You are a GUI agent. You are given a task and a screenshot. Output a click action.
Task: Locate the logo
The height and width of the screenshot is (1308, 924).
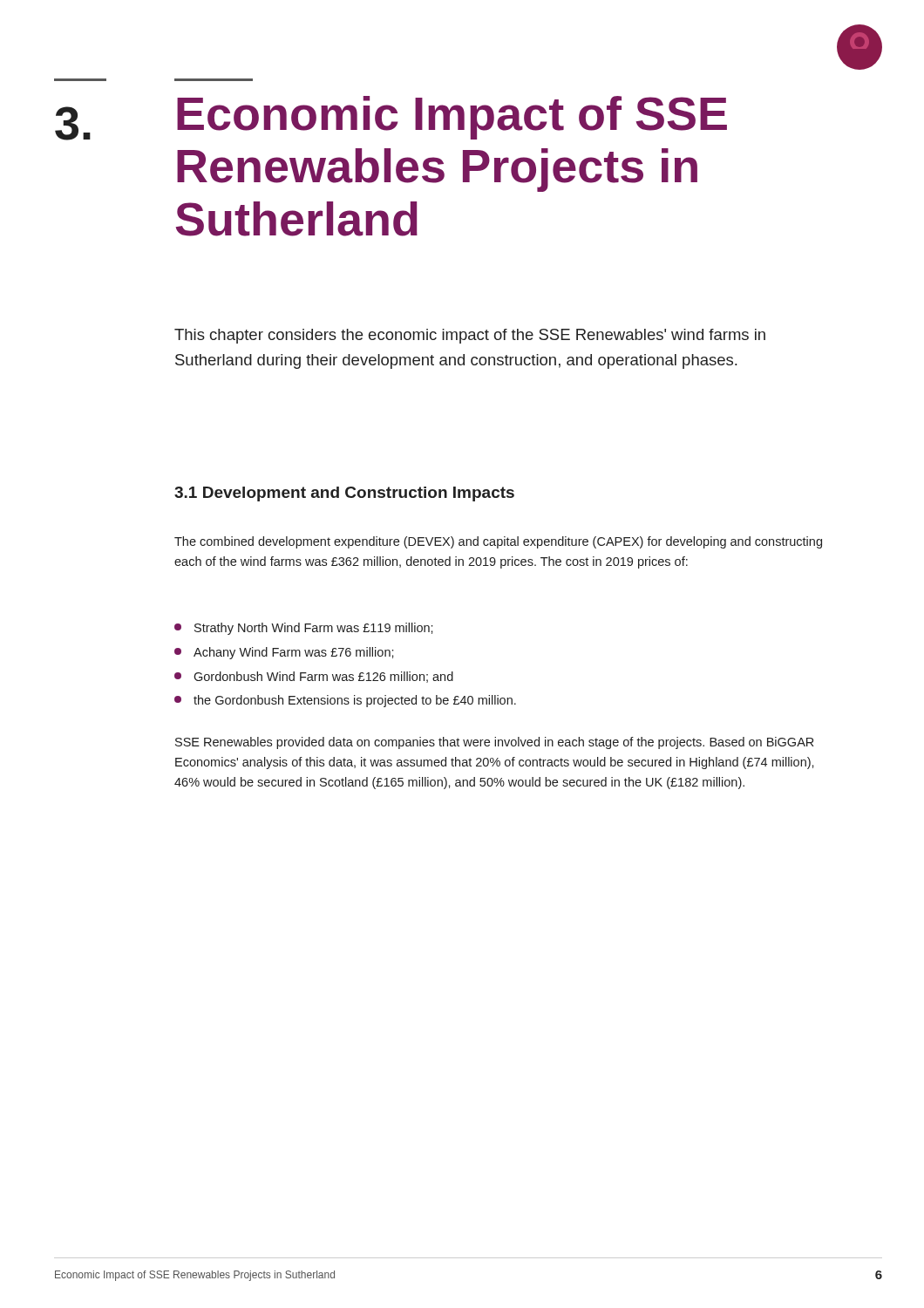click(860, 49)
